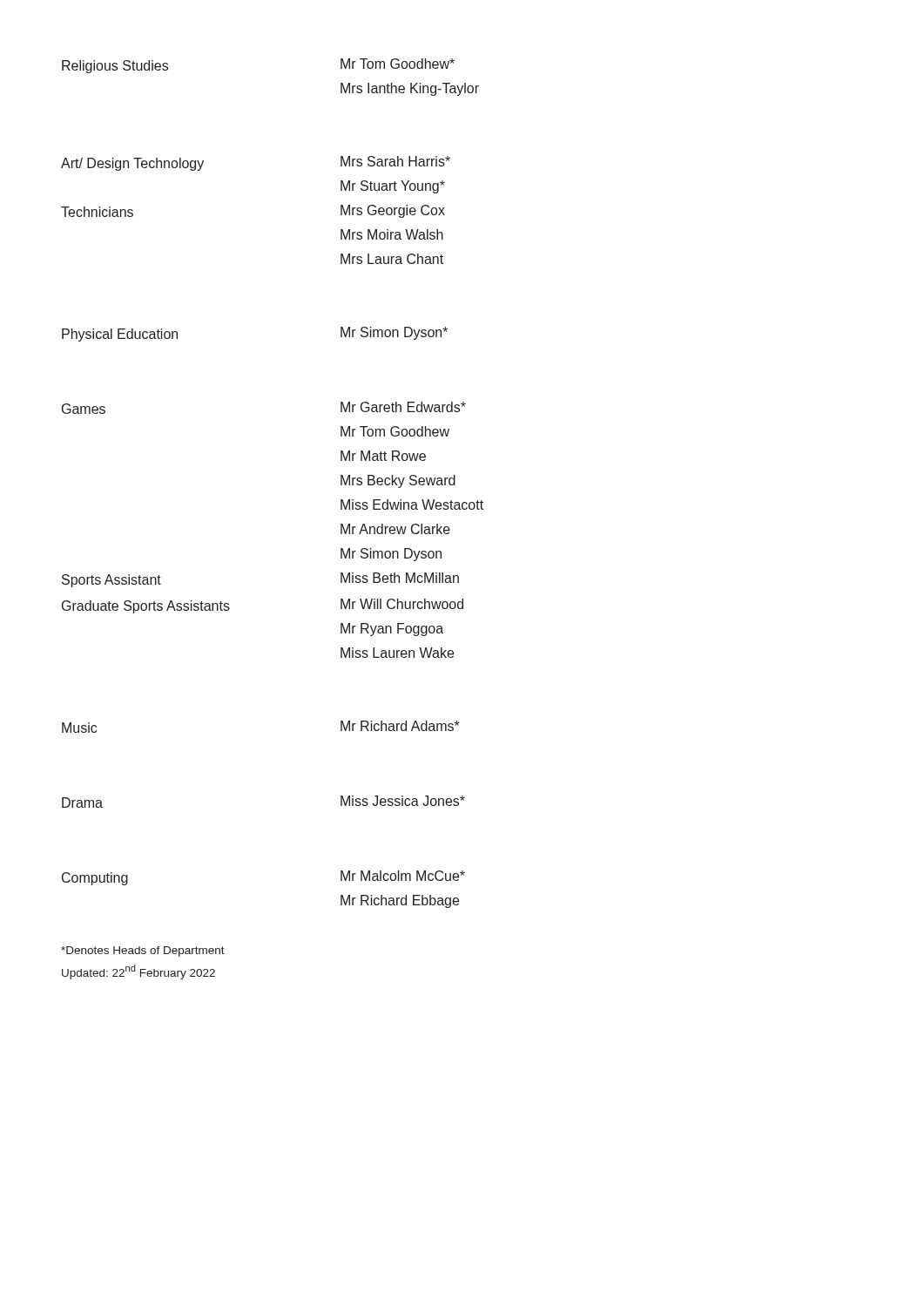924x1307 pixels.
Task: Locate the region starting "Miss Lauren Wake"
Action: coord(397,653)
